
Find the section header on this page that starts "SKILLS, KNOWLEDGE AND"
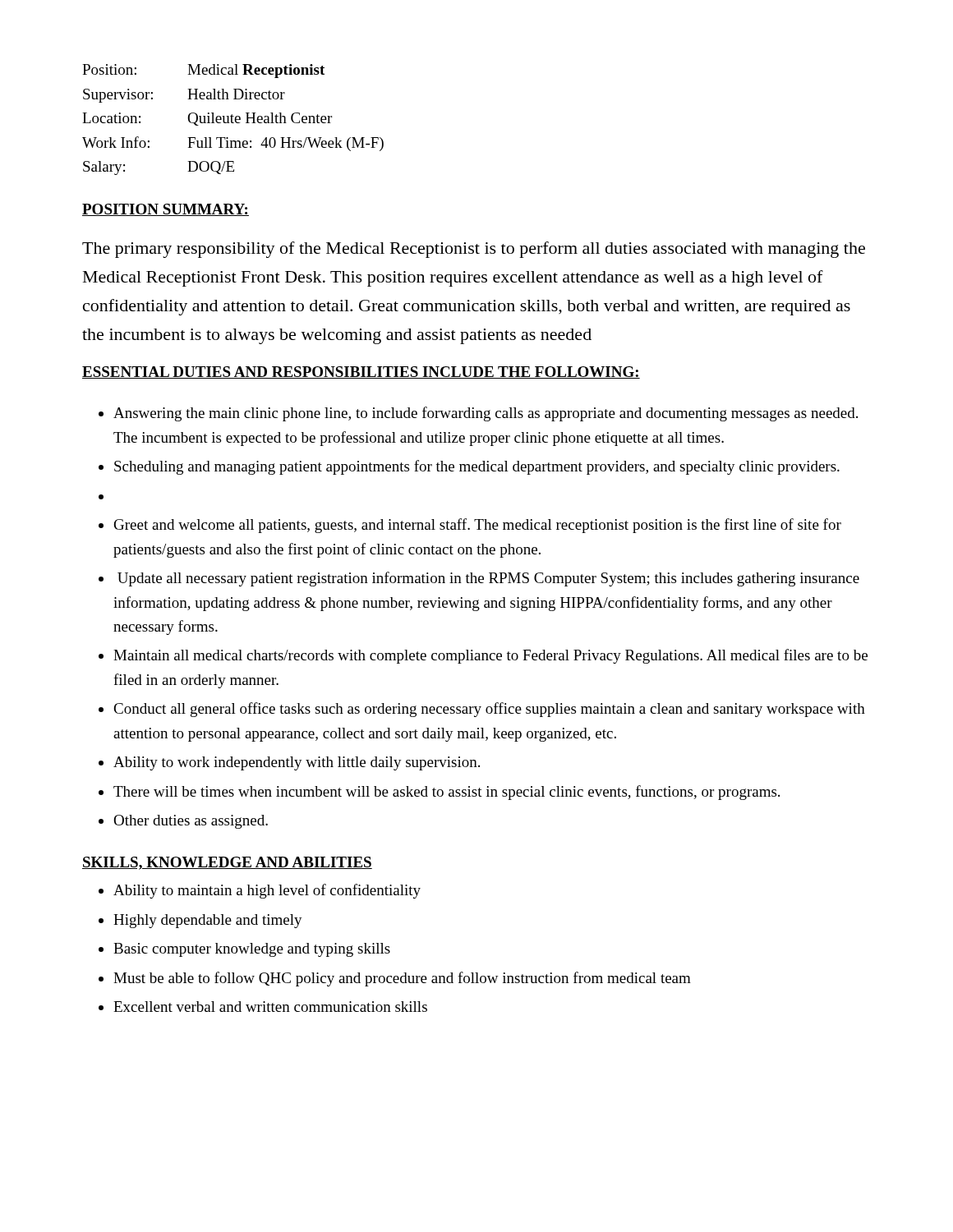[227, 862]
